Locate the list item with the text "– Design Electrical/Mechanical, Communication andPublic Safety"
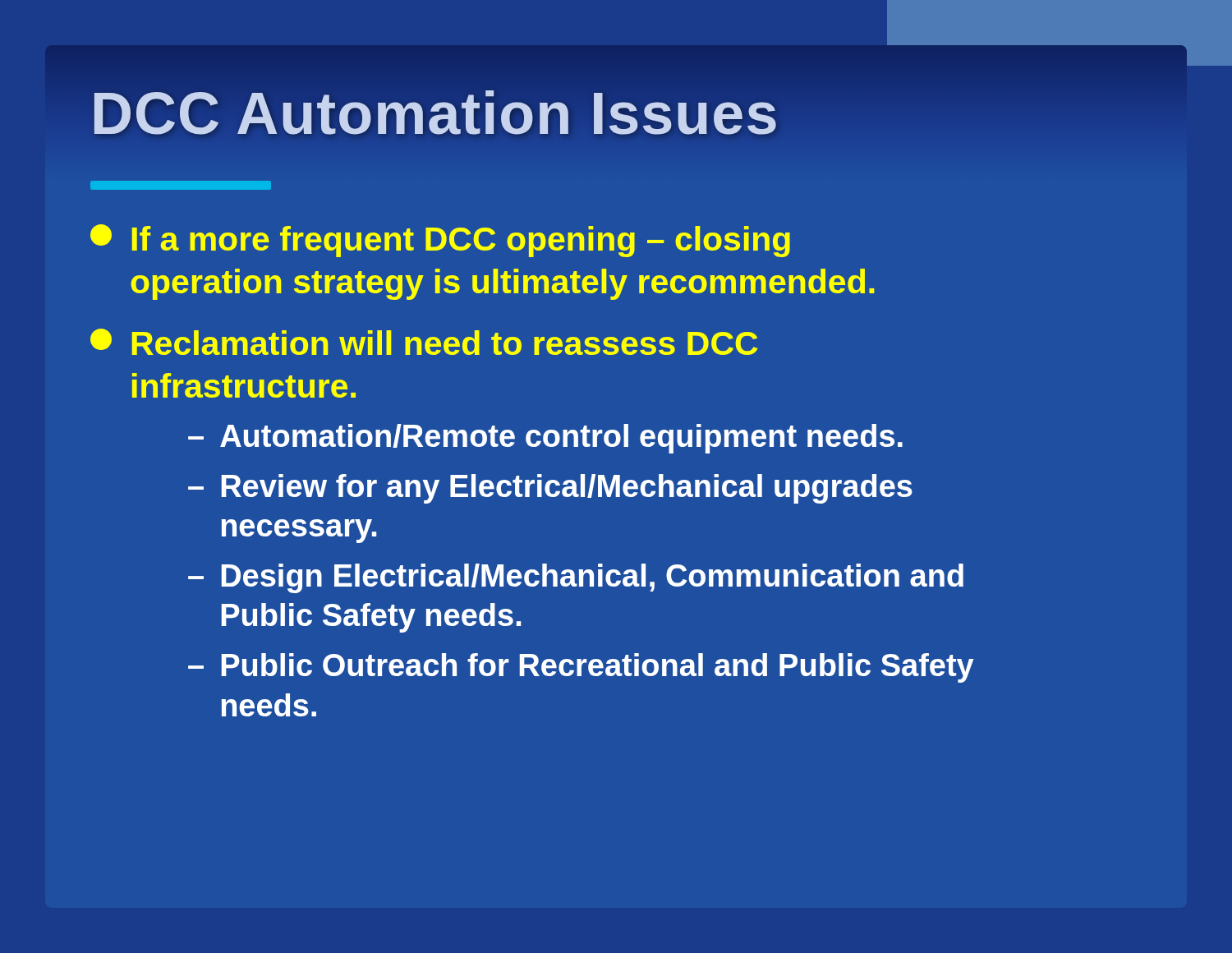Image resolution: width=1232 pixels, height=953 pixels. click(x=576, y=596)
